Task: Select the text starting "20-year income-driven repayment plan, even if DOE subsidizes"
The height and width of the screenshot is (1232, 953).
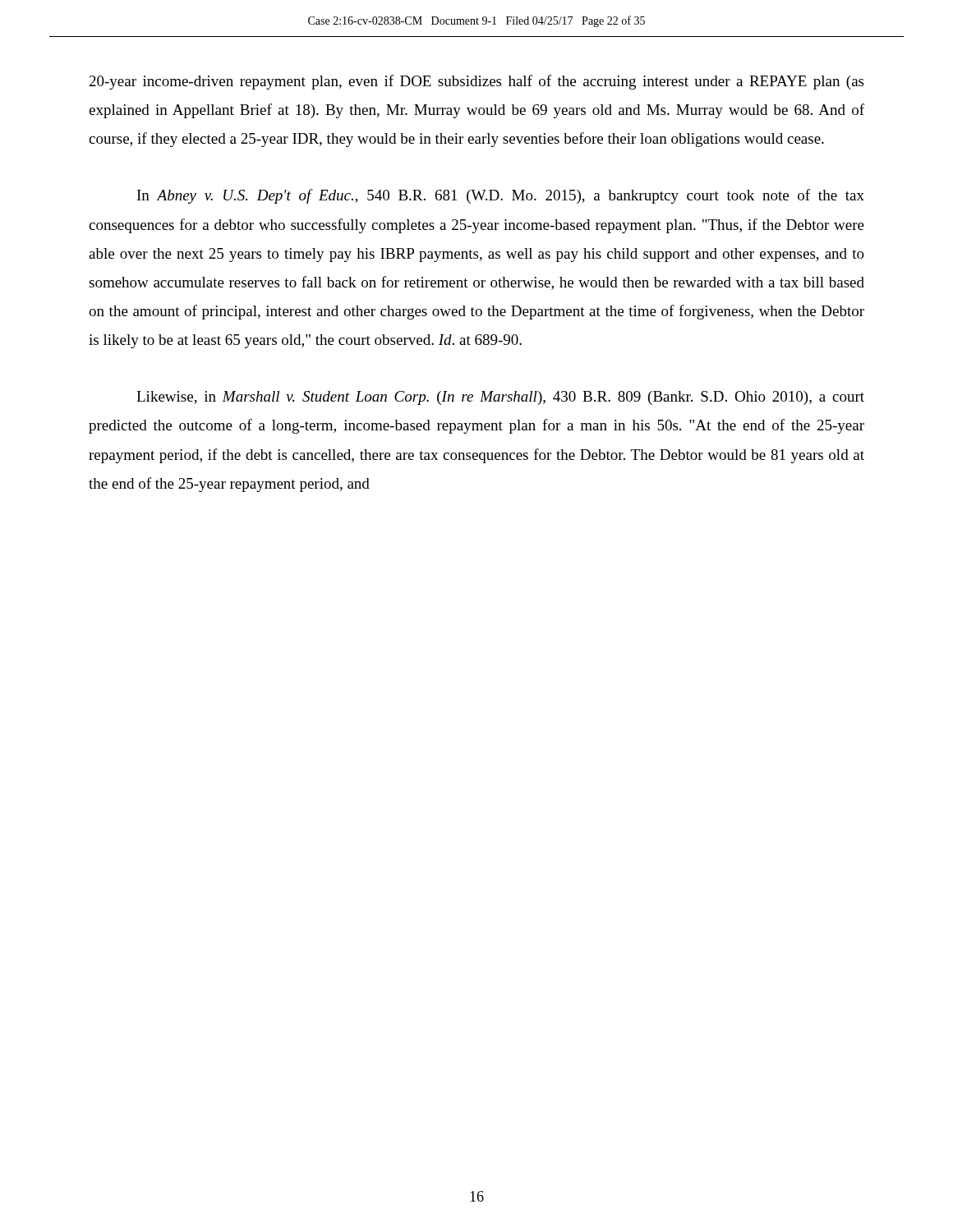Action: pos(476,110)
